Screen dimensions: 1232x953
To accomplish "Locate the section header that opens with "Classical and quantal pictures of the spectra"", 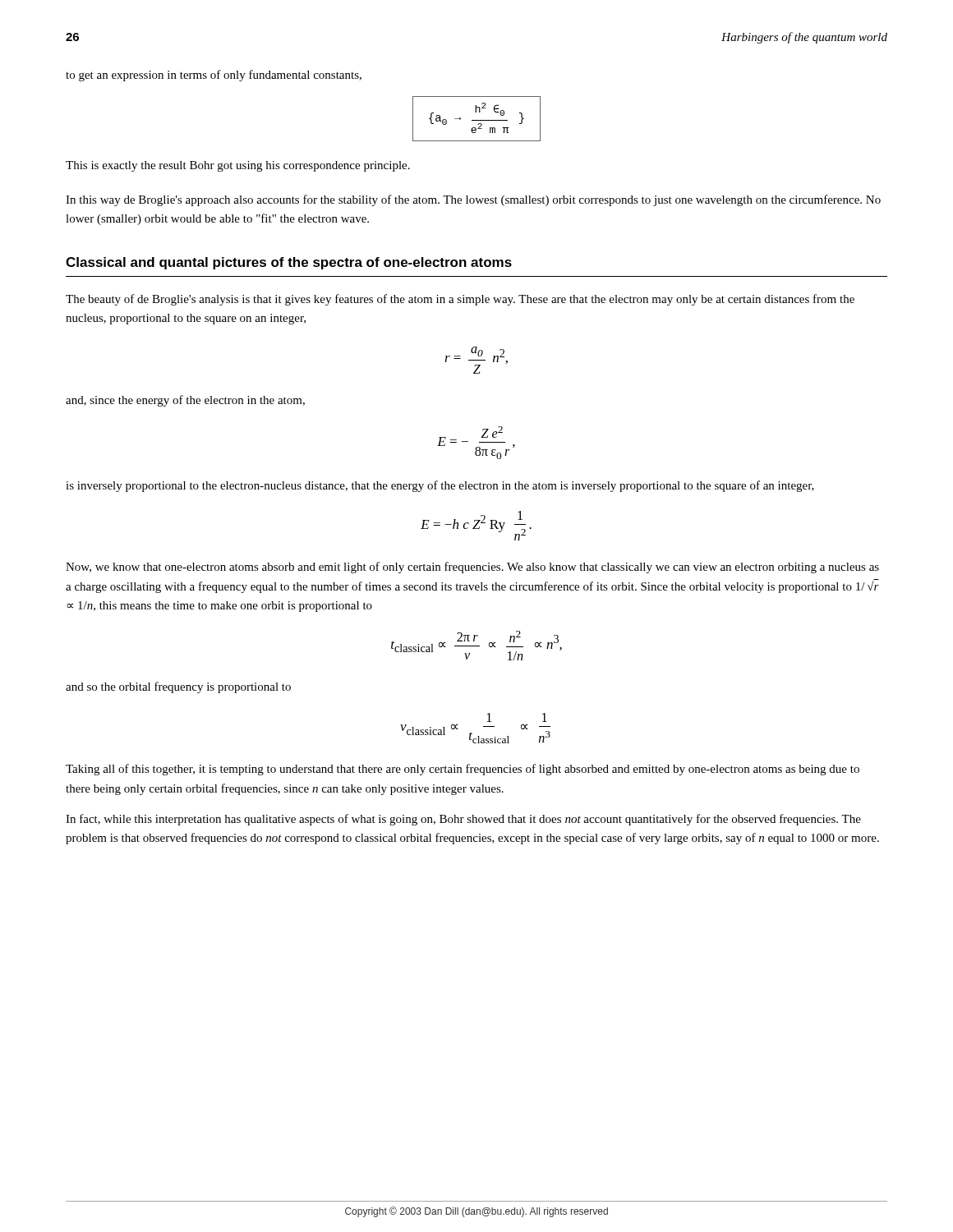I will 289,263.
